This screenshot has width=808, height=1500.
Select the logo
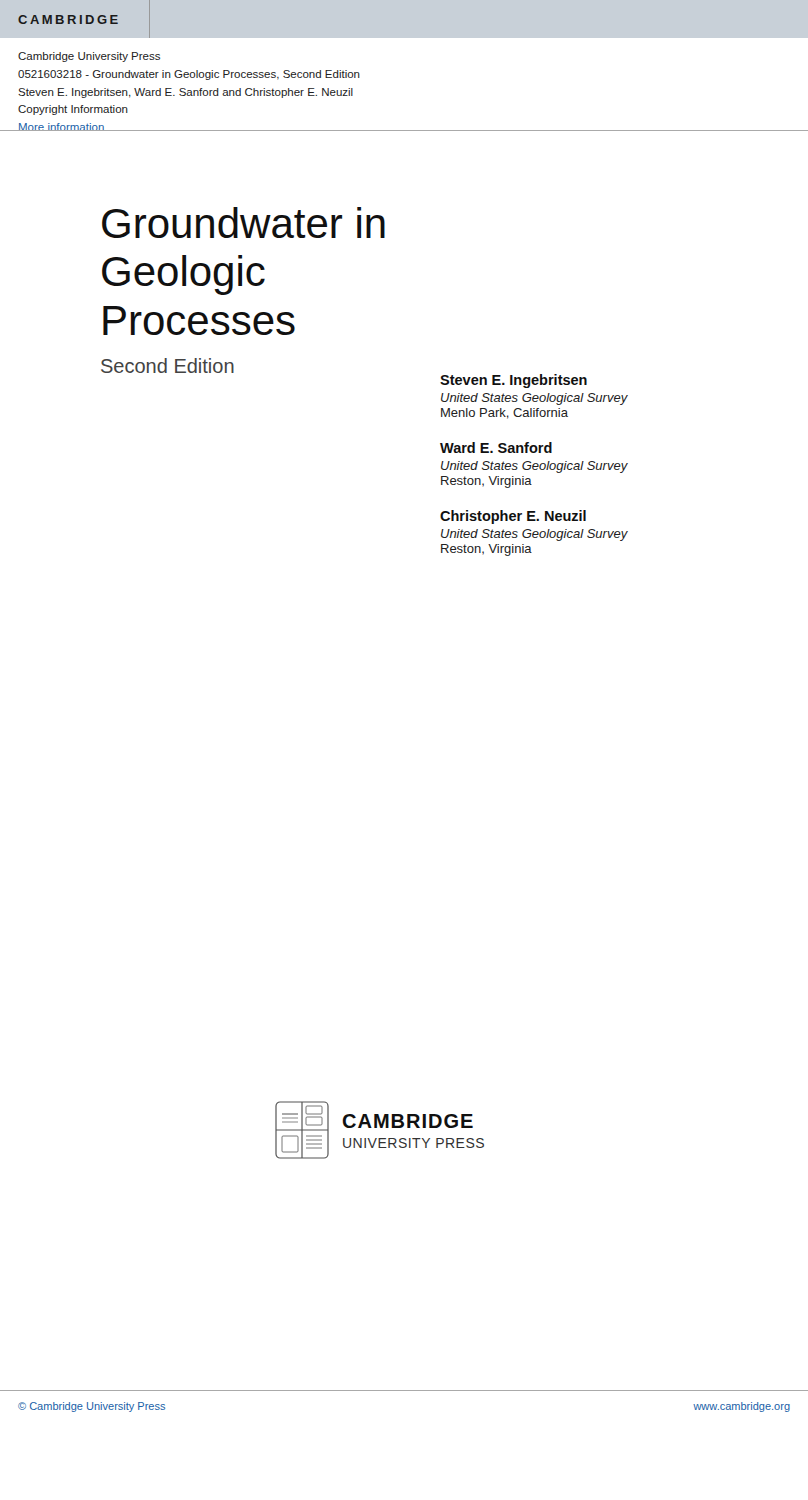click(404, 1130)
